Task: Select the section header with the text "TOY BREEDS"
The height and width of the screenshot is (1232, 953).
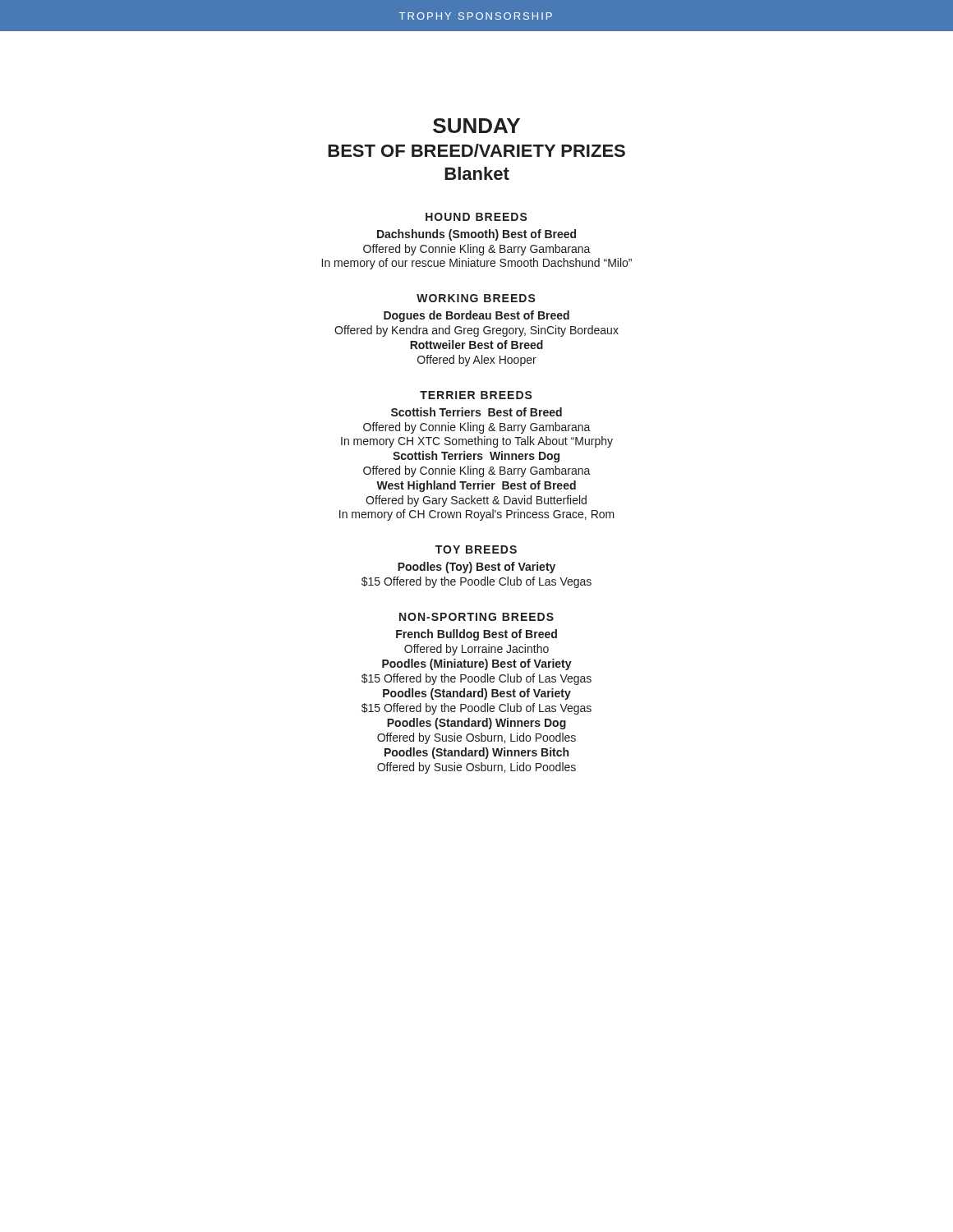Action: click(x=476, y=549)
